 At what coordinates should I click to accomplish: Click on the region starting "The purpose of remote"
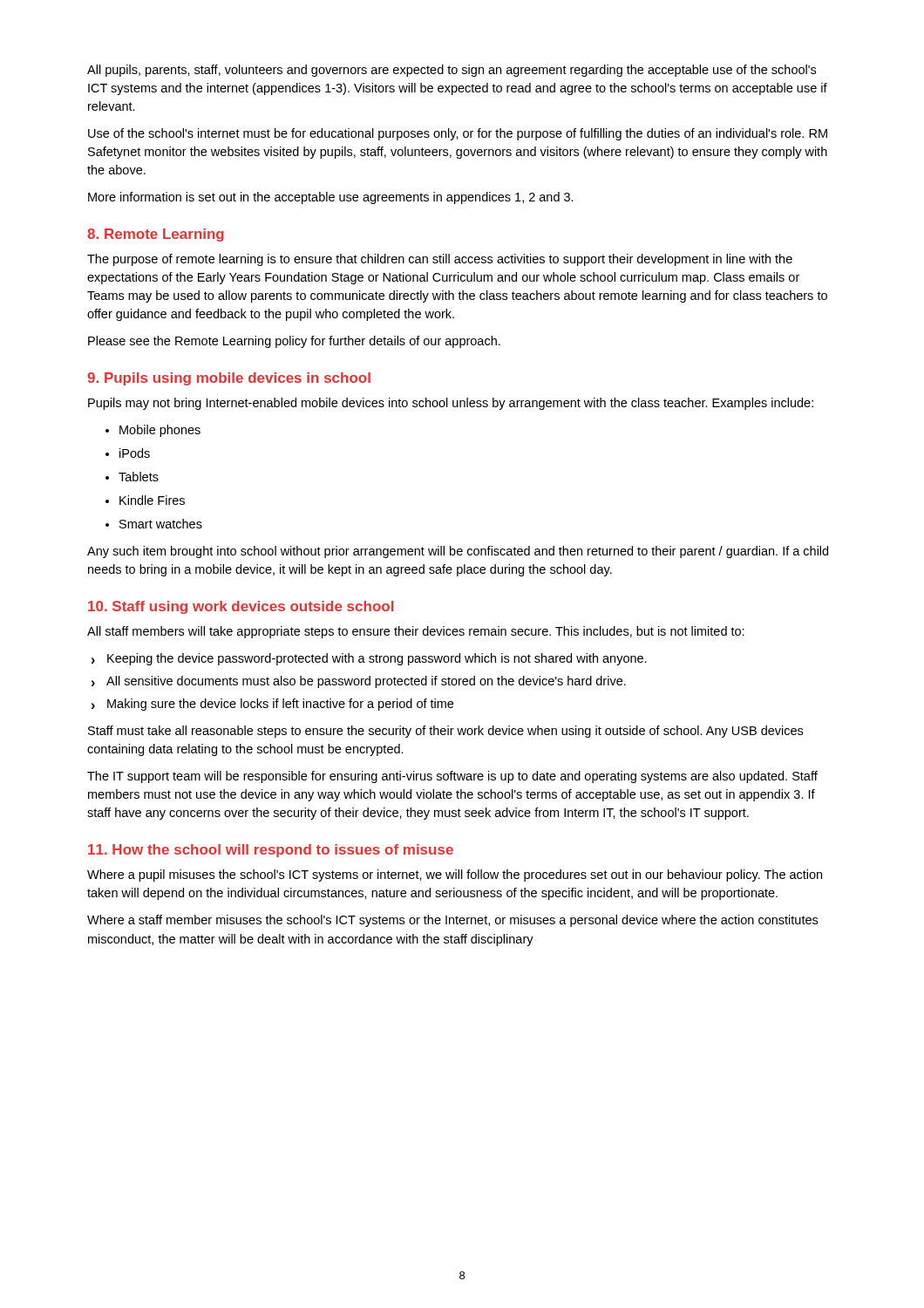click(x=462, y=287)
